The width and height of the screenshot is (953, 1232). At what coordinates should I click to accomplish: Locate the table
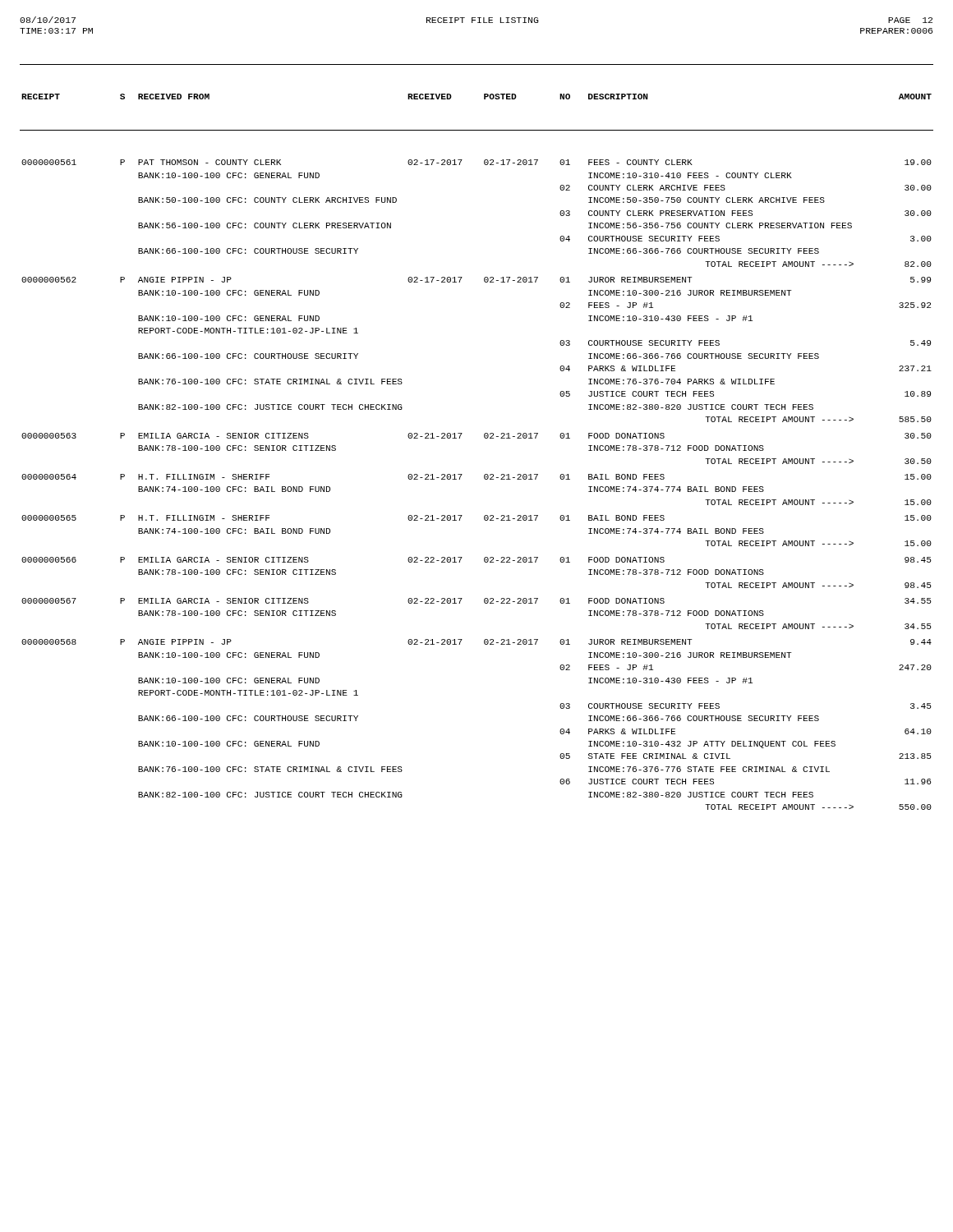click(476, 426)
